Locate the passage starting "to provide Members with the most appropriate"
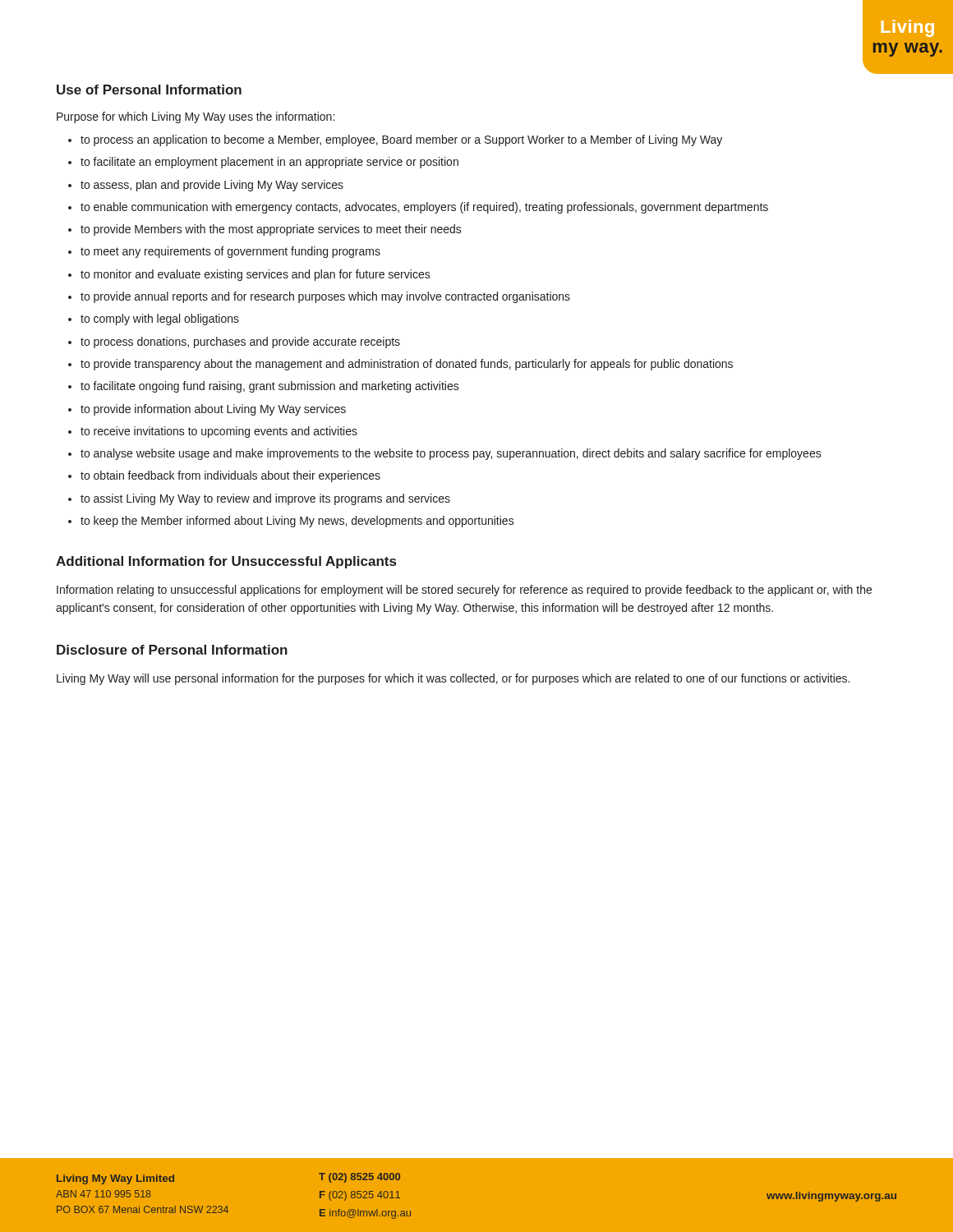 (271, 229)
